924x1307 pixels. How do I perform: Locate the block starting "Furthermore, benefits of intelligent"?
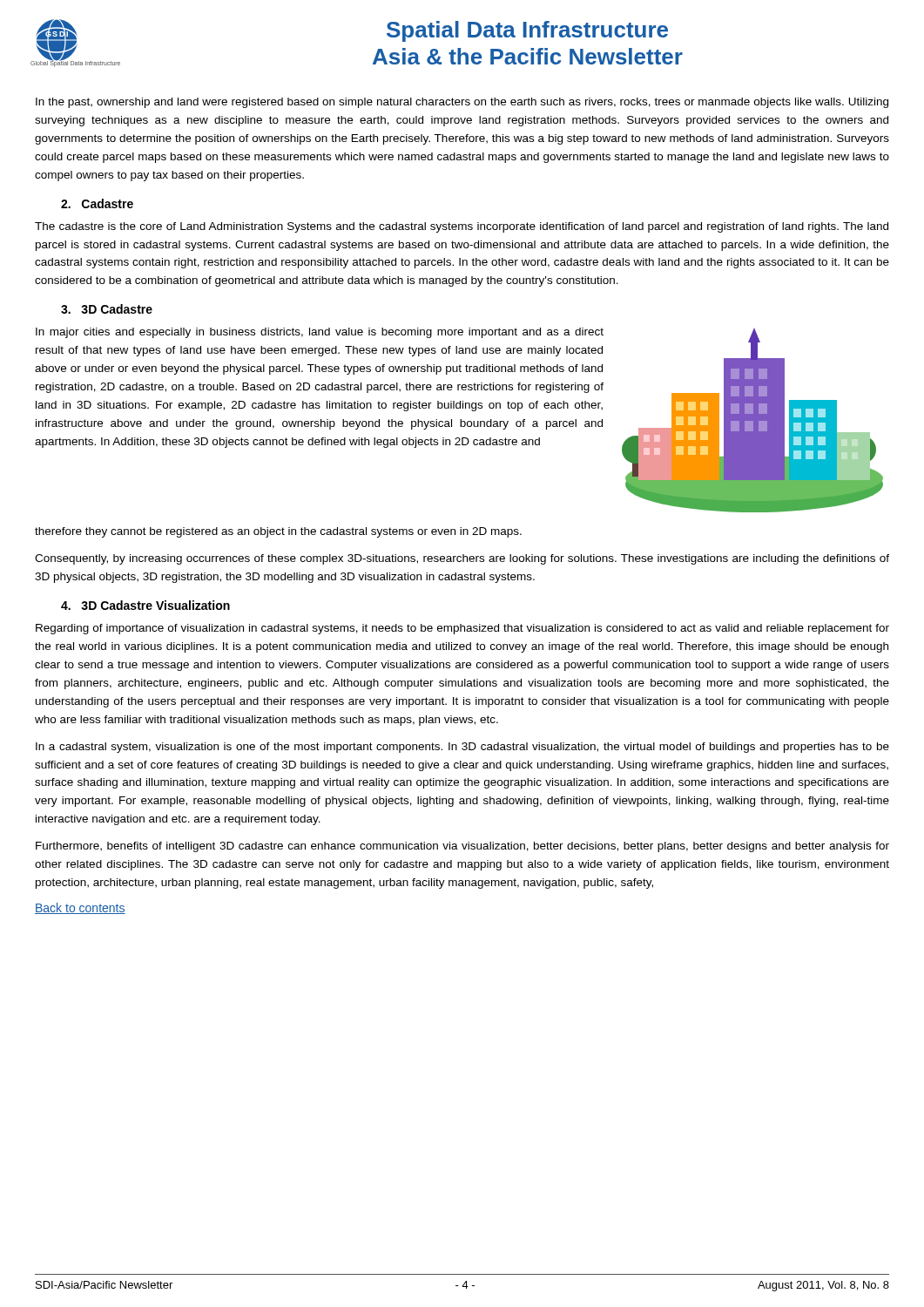click(x=462, y=864)
